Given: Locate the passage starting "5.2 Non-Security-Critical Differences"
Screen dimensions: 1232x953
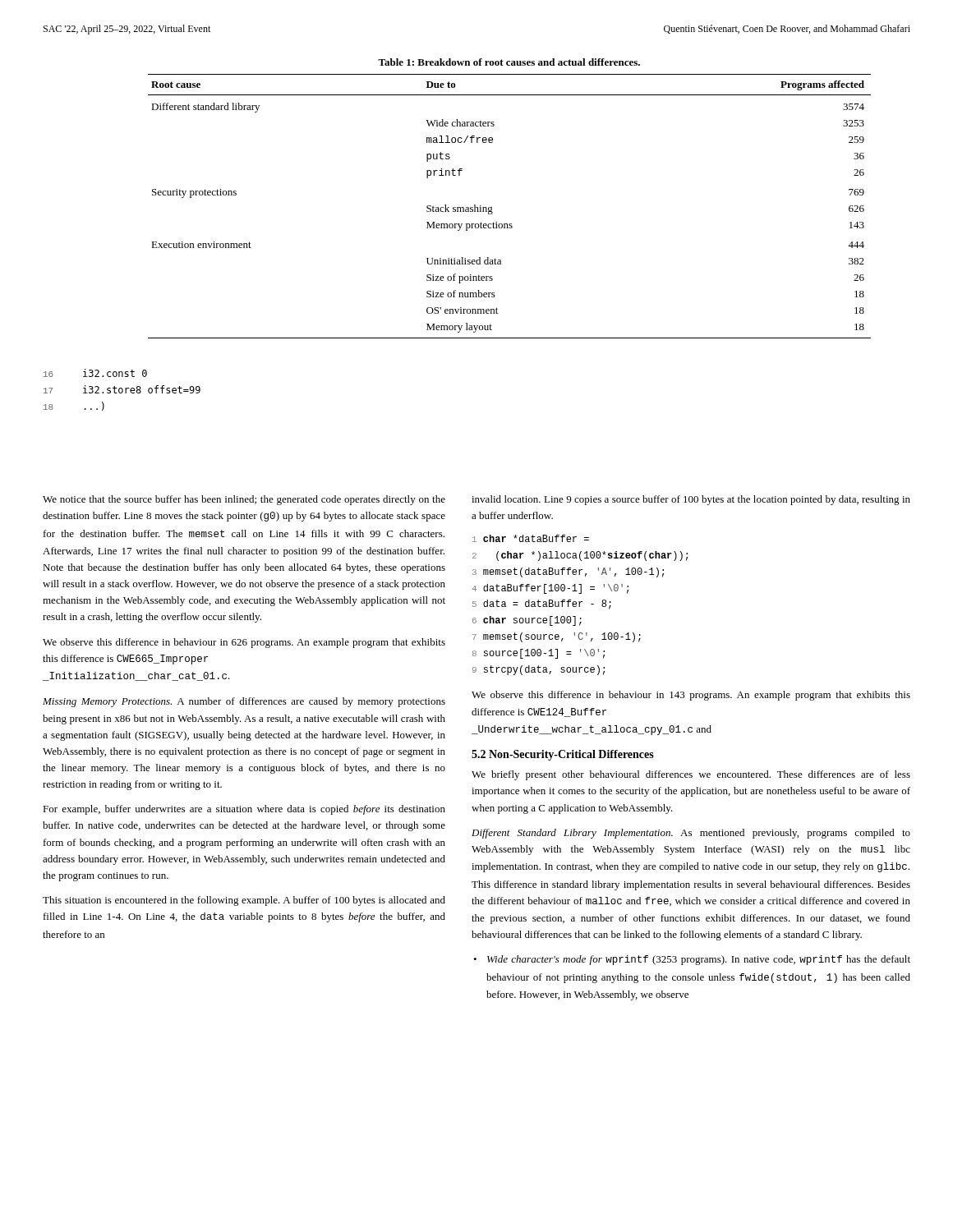Looking at the screenshot, I should (x=563, y=755).
